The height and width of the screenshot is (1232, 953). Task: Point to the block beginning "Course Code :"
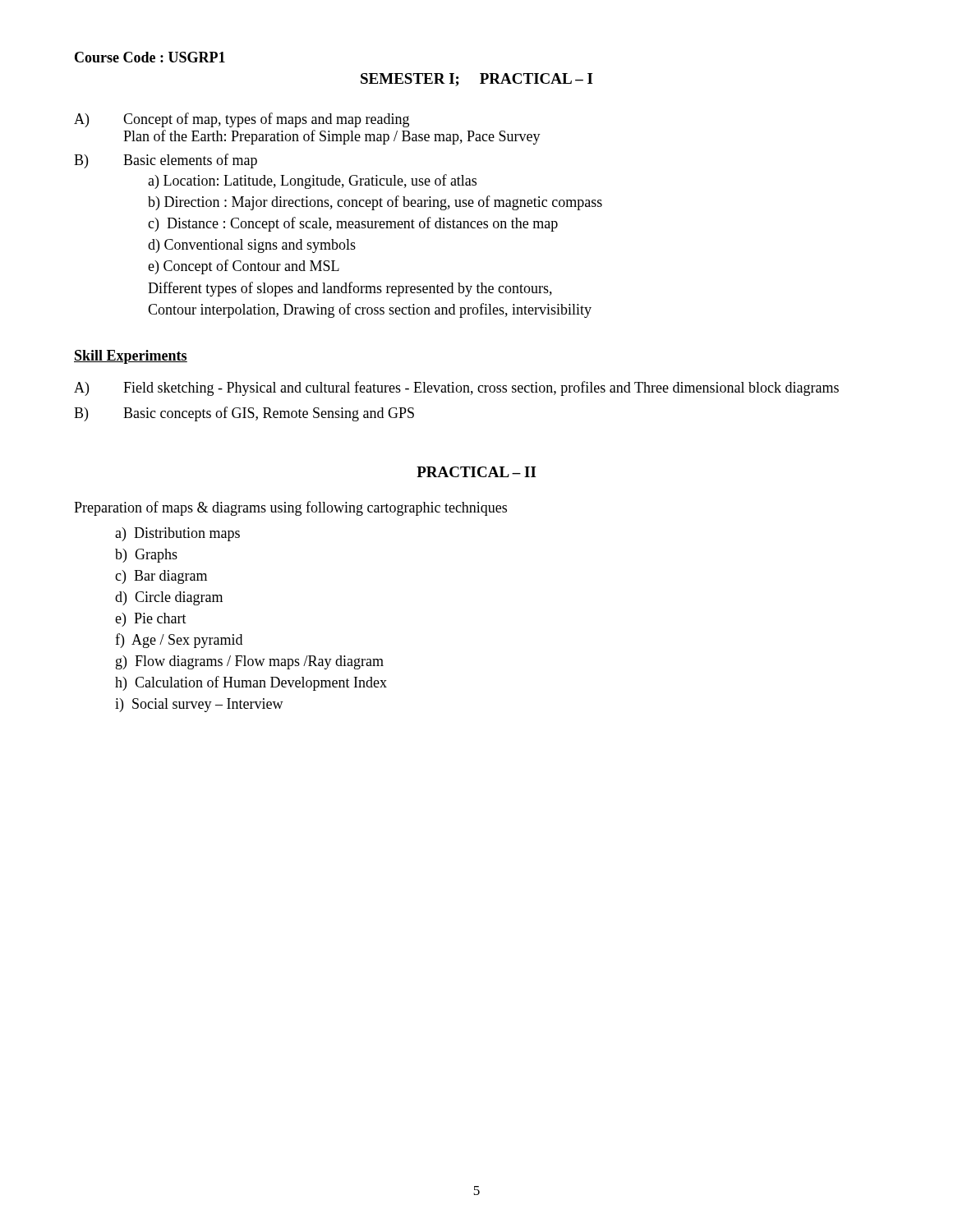click(150, 57)
